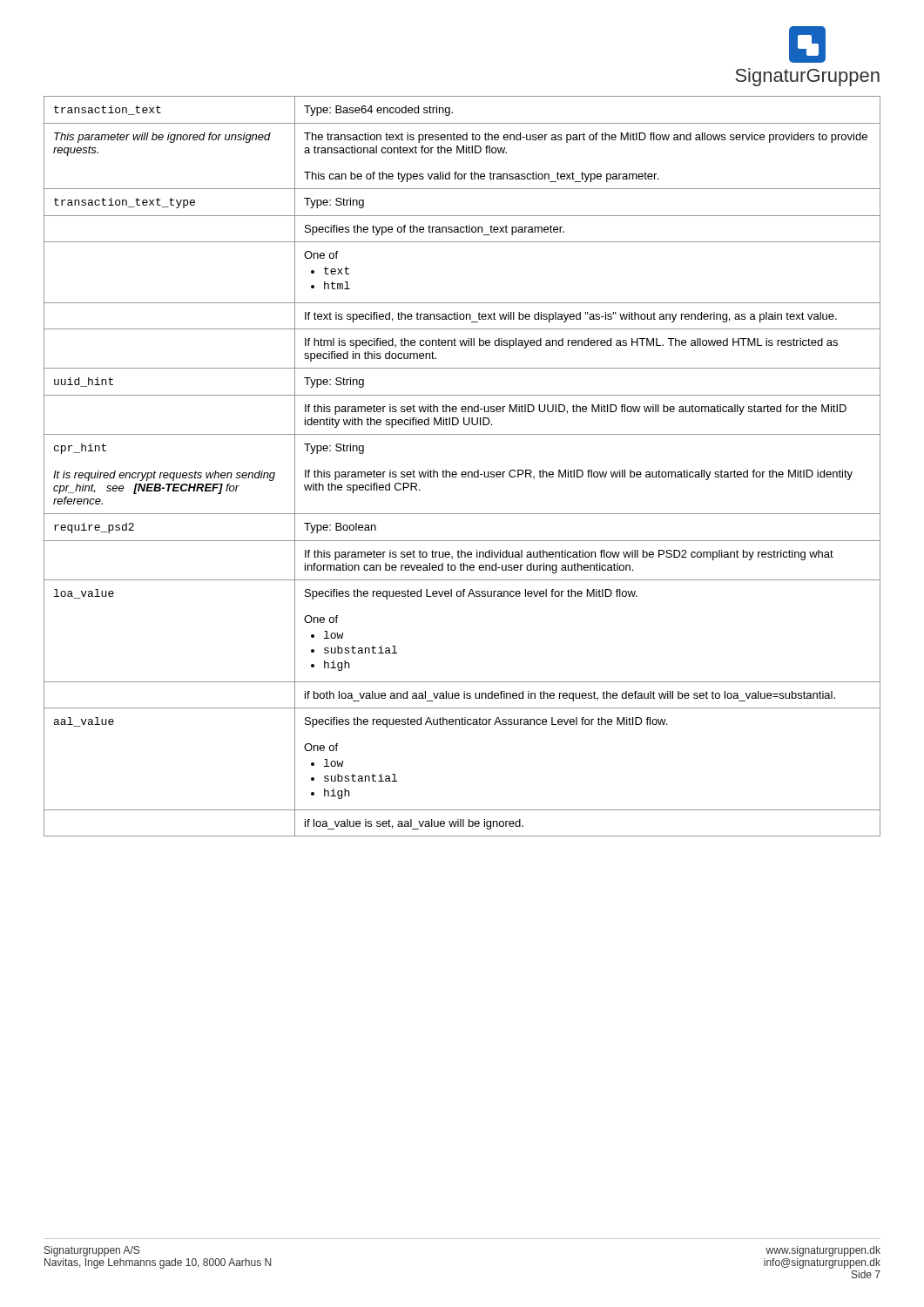Viewport: 924px width, 1307px height.
Task: Find the table that mentions "Type: Base64 encoded"
Action: point(462,466)
